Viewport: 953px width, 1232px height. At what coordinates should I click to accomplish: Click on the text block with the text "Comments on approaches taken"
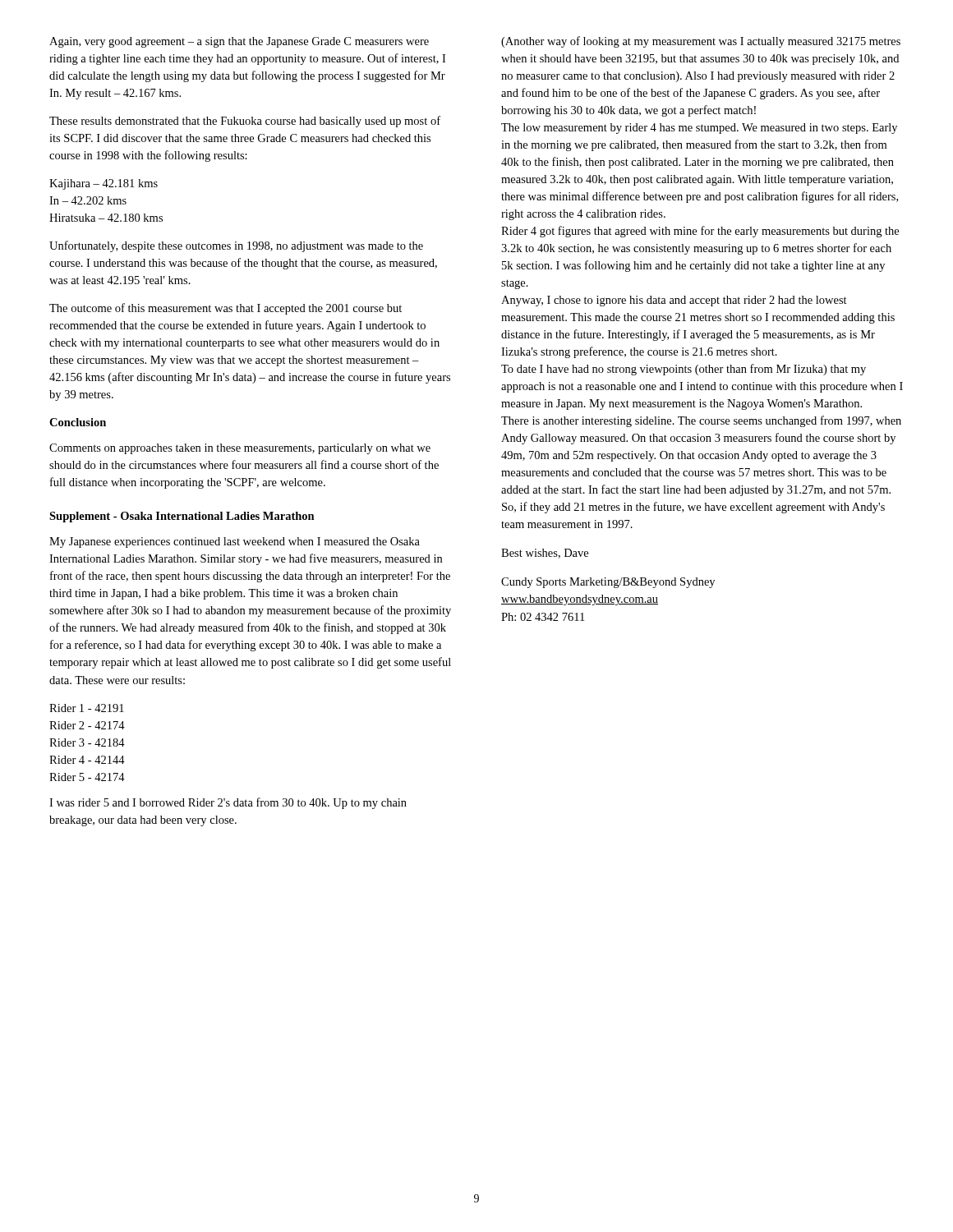point(244,465)
